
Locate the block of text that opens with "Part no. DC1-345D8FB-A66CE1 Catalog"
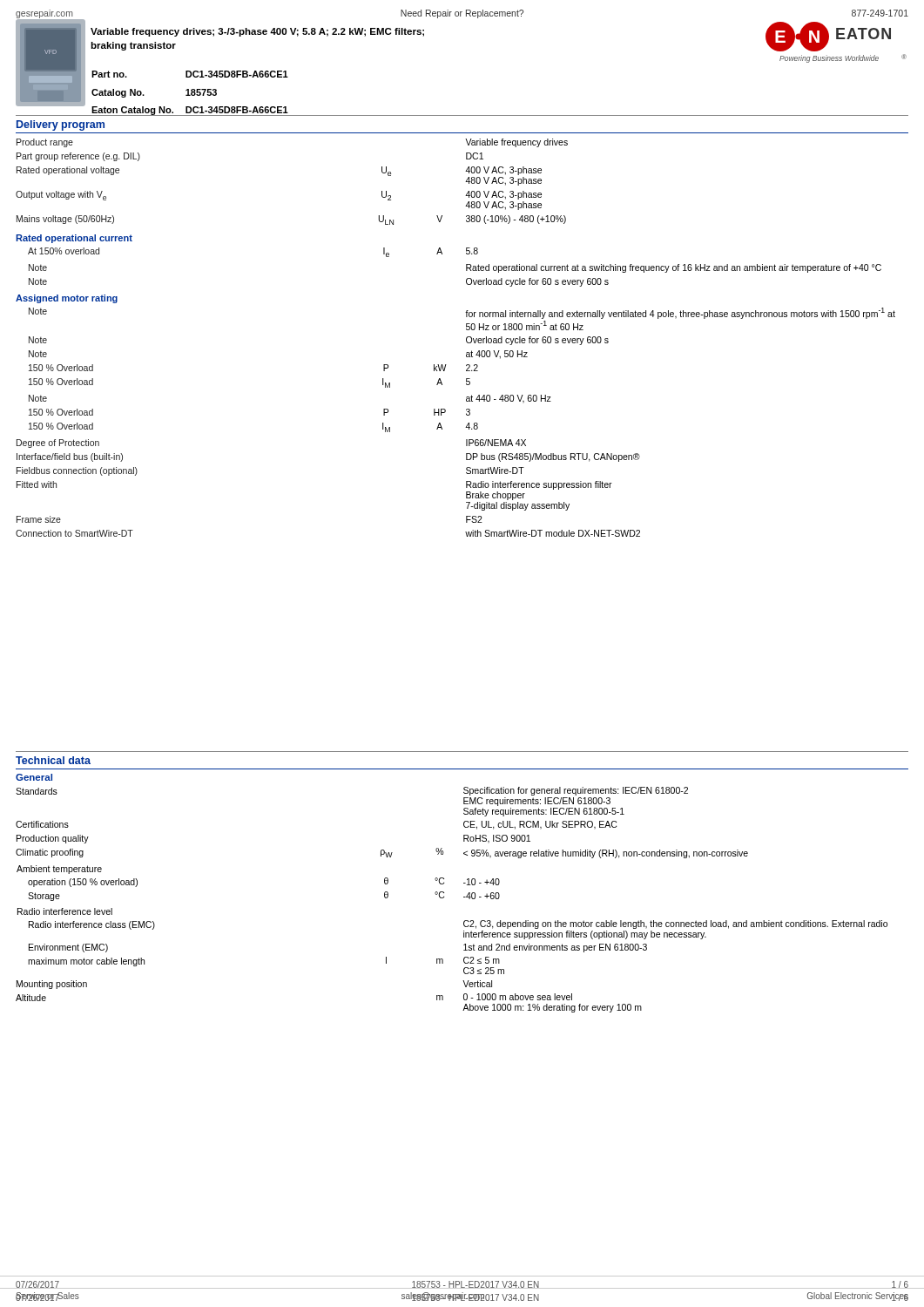click(x=190, y=92)
